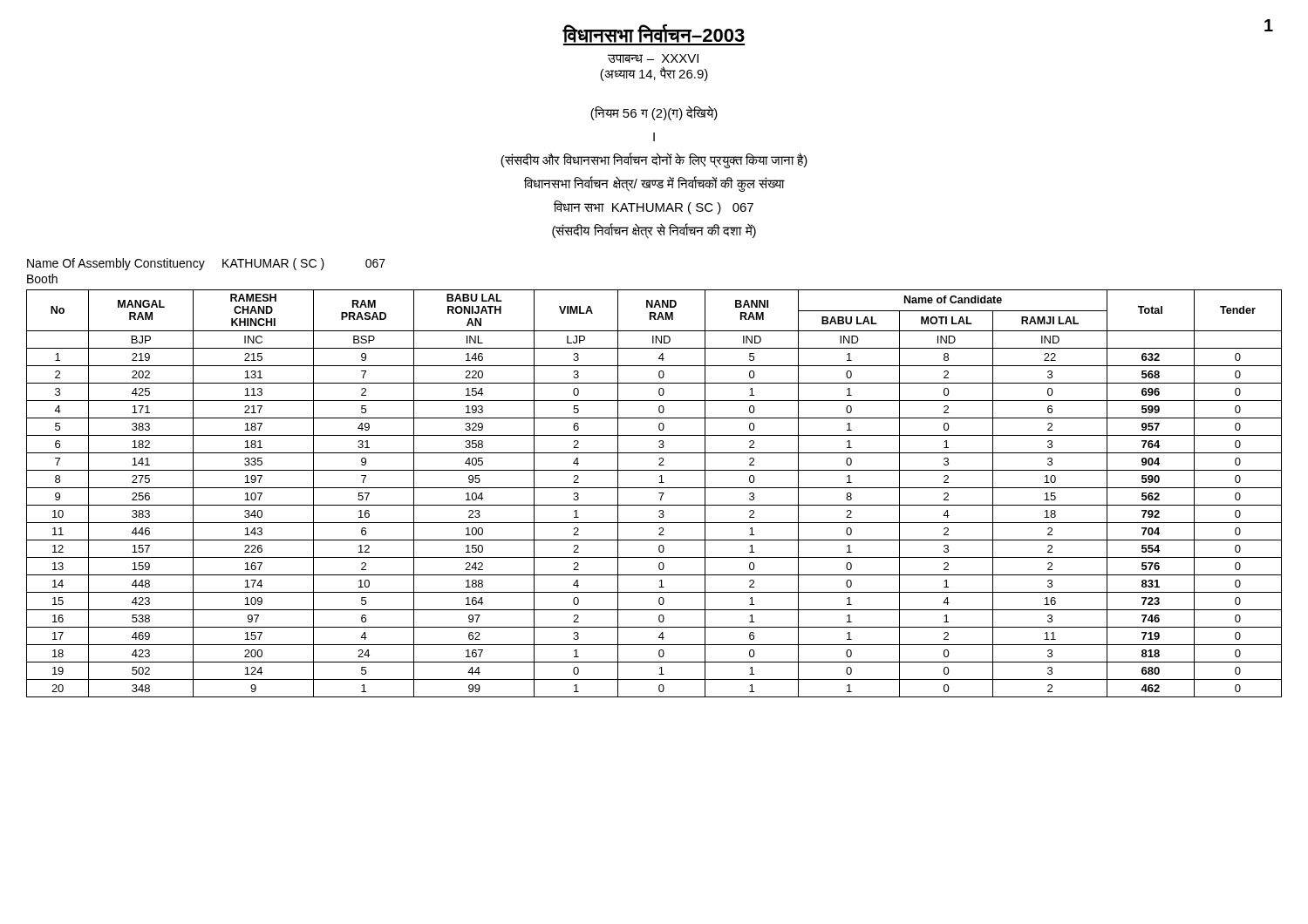Viewport: 1308px width, 924px height.
Task: Click on the element starting "उपाबन्ध – XXXVI (अध्याय 14, पैरा"
Action: [654, 66]
